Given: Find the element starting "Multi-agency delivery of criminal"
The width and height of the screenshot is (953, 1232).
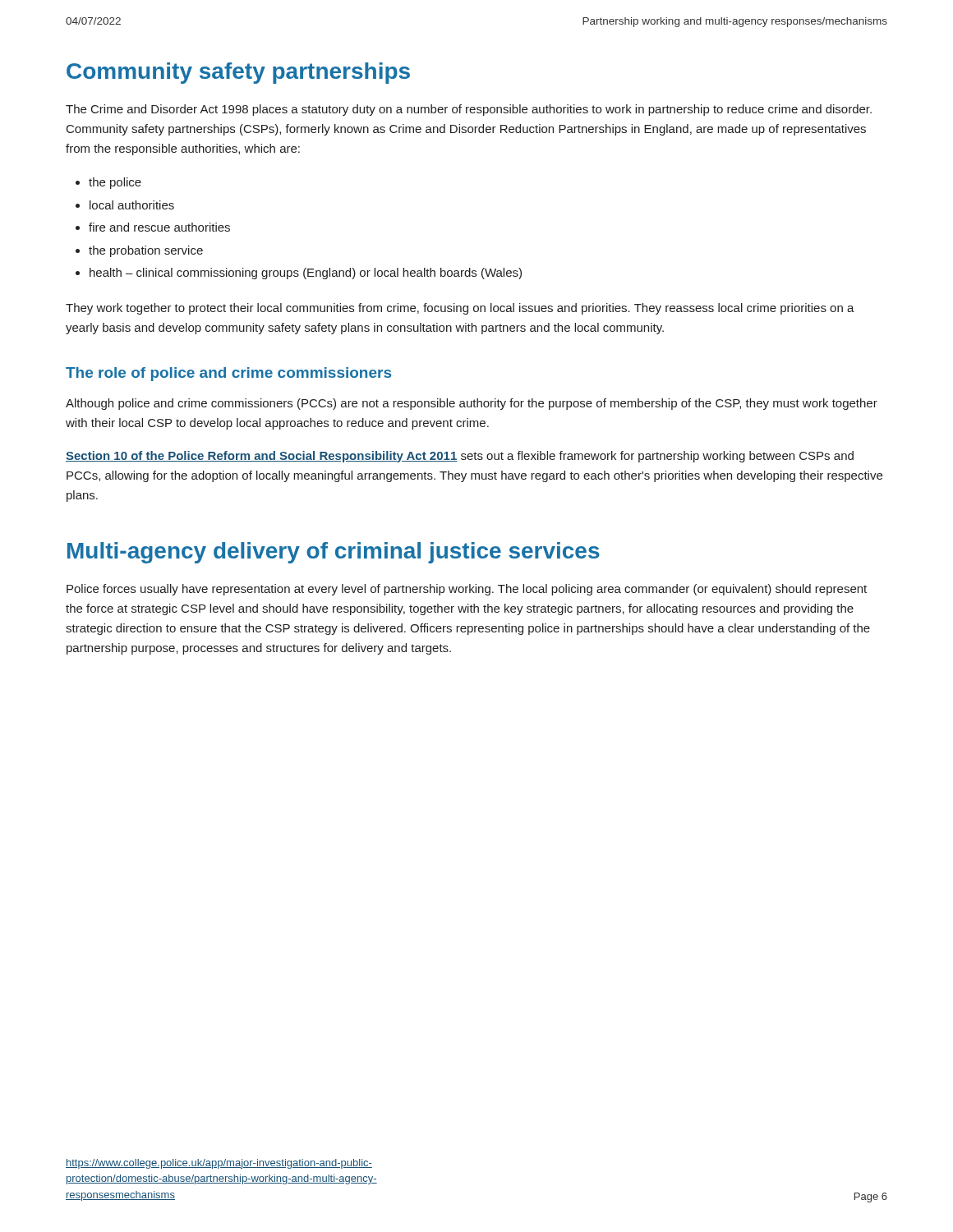Looking at the screenshot, I should tap(476, 551).
